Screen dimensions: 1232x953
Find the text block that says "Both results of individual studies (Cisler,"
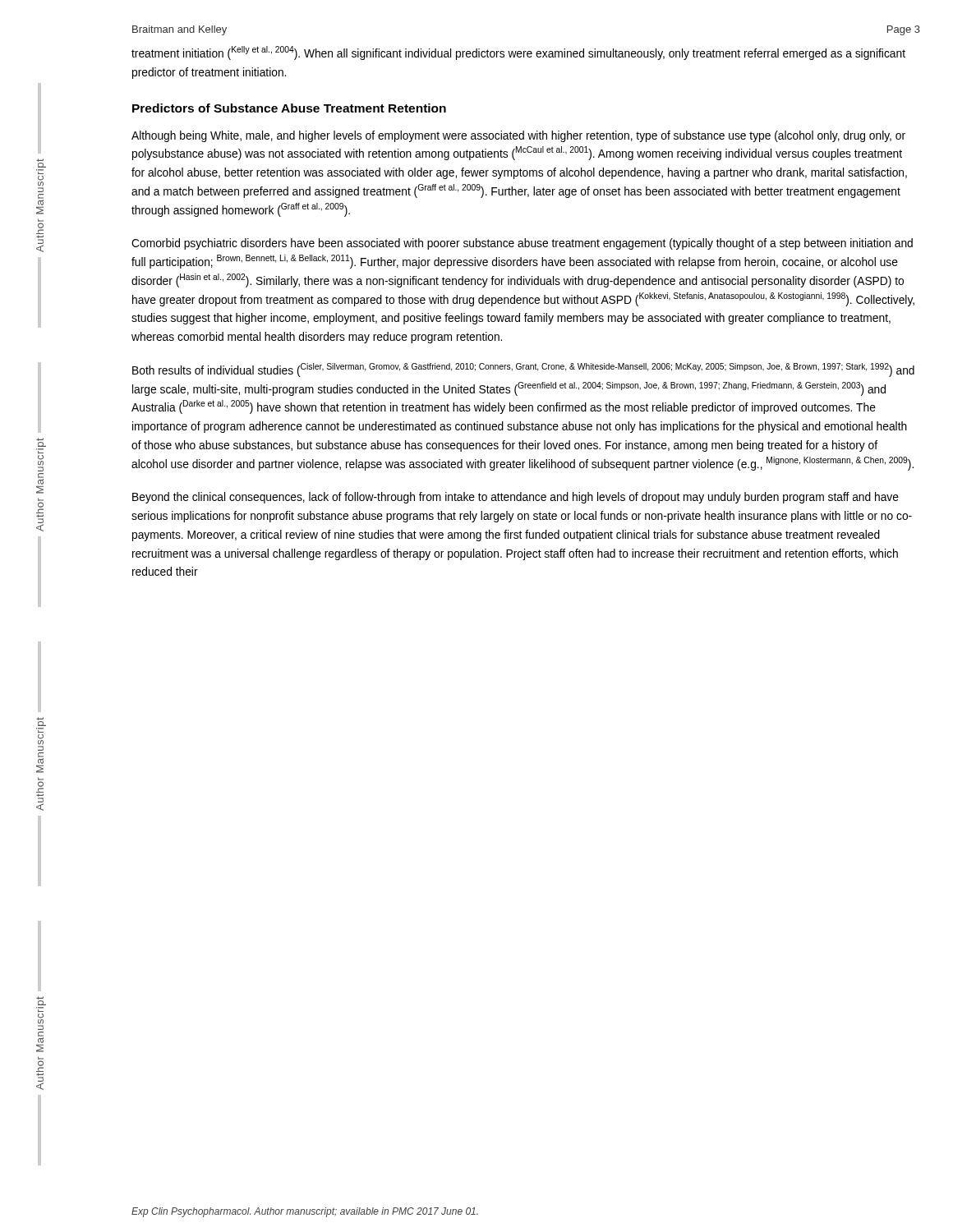coord(523,416)
